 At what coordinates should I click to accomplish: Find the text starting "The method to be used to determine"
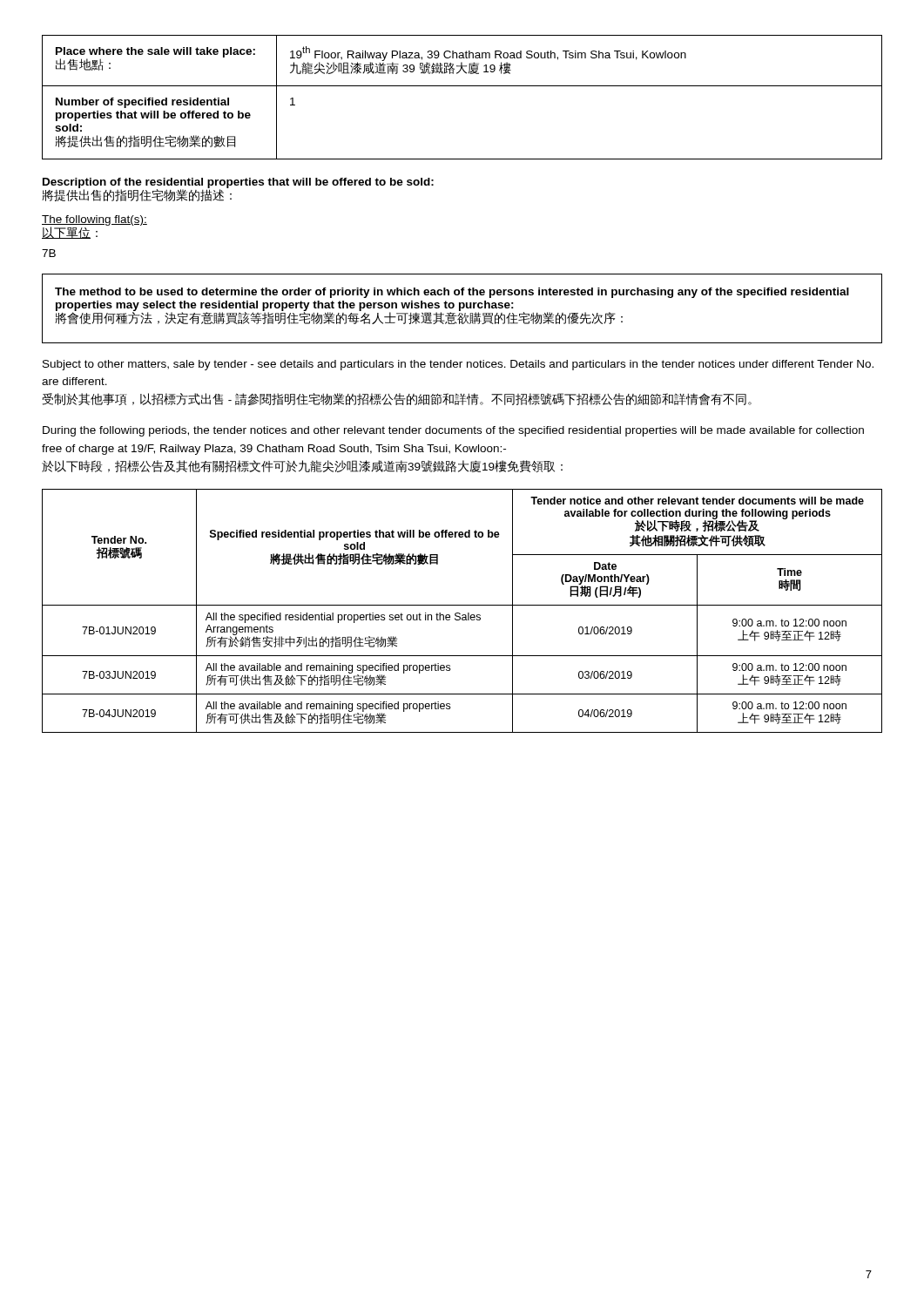(462, 305)
